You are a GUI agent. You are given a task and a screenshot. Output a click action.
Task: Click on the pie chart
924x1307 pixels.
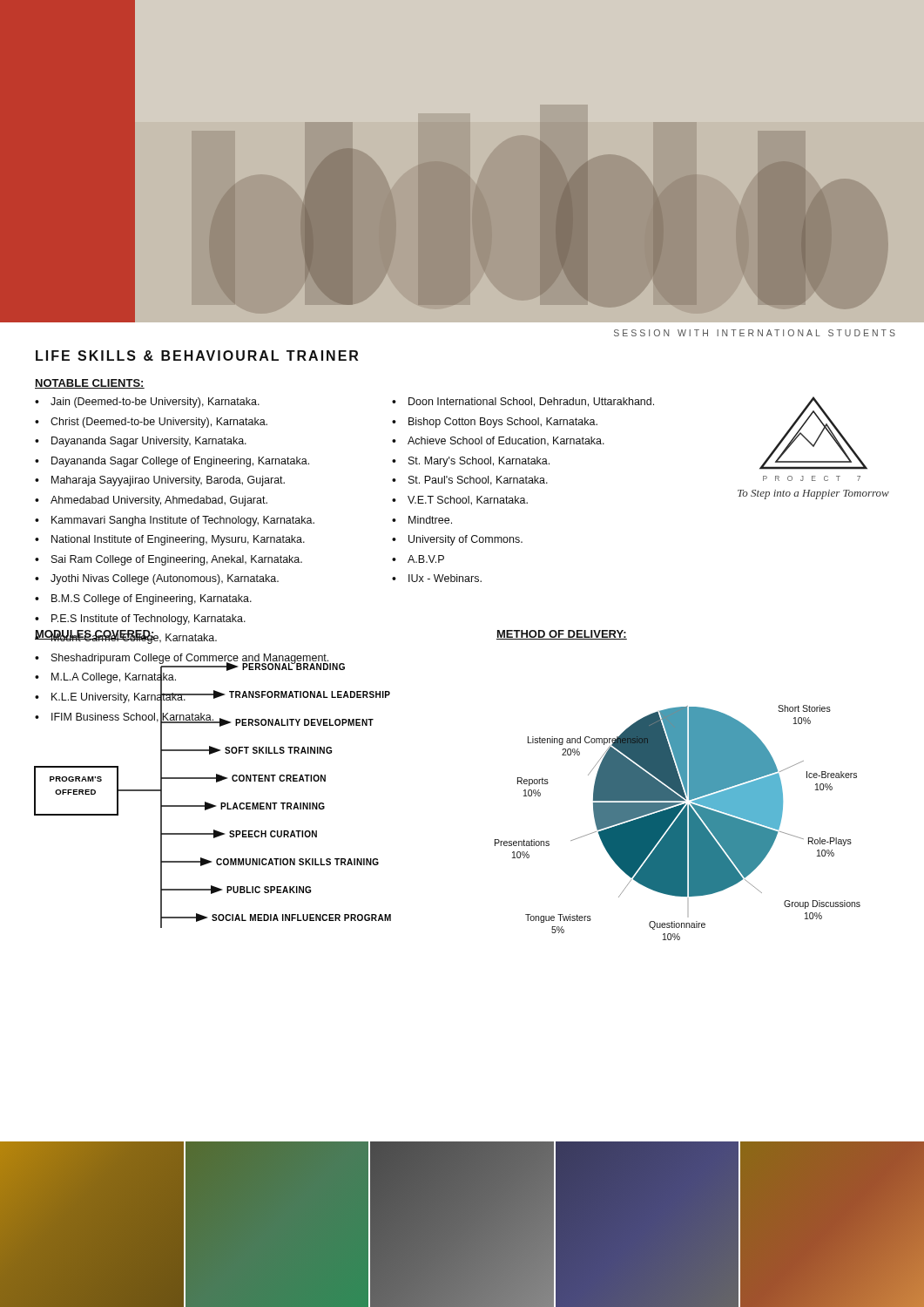pos(688,797)
